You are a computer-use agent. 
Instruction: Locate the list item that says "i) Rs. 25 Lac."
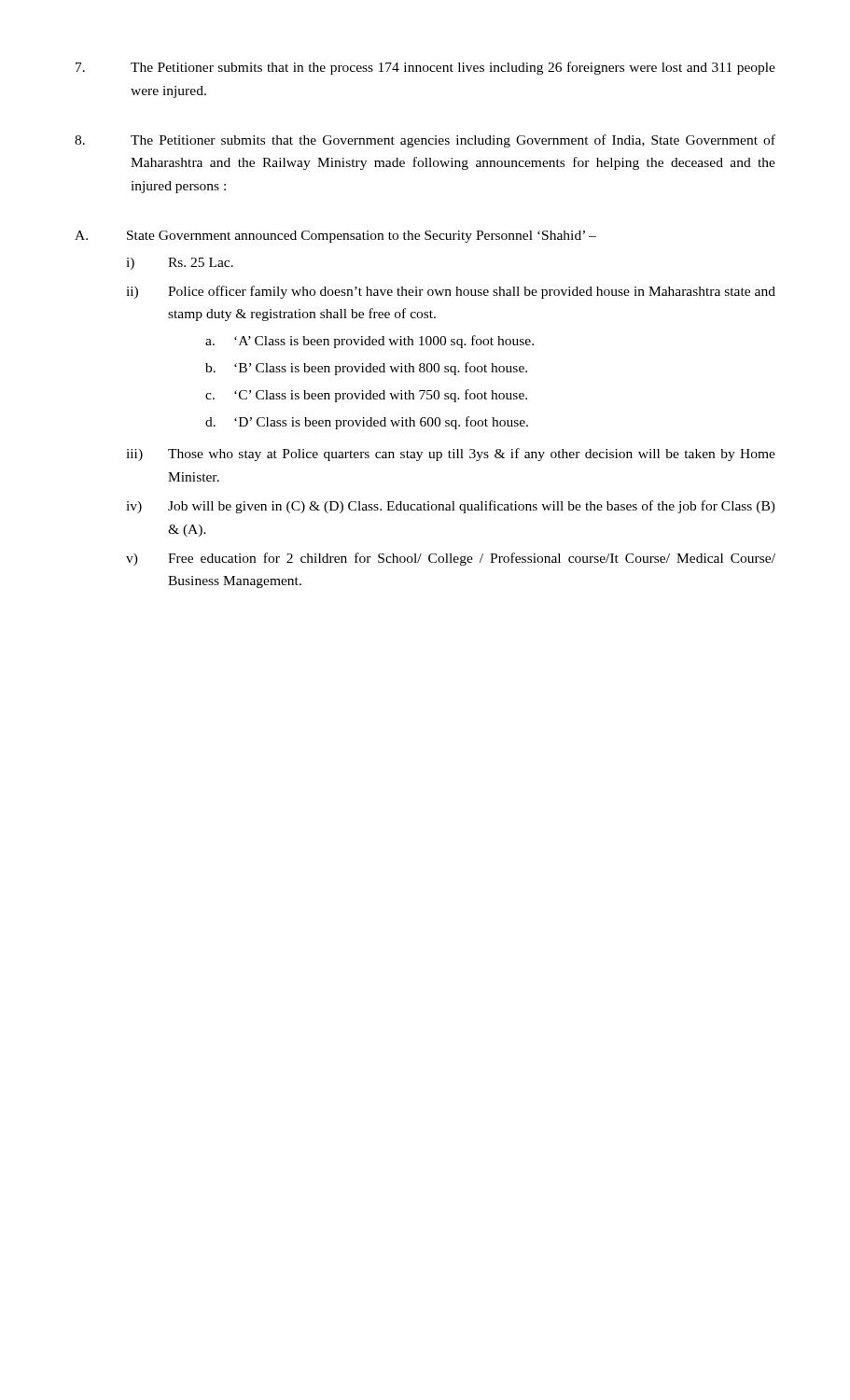pyautogui.click(x=180, y=264)
